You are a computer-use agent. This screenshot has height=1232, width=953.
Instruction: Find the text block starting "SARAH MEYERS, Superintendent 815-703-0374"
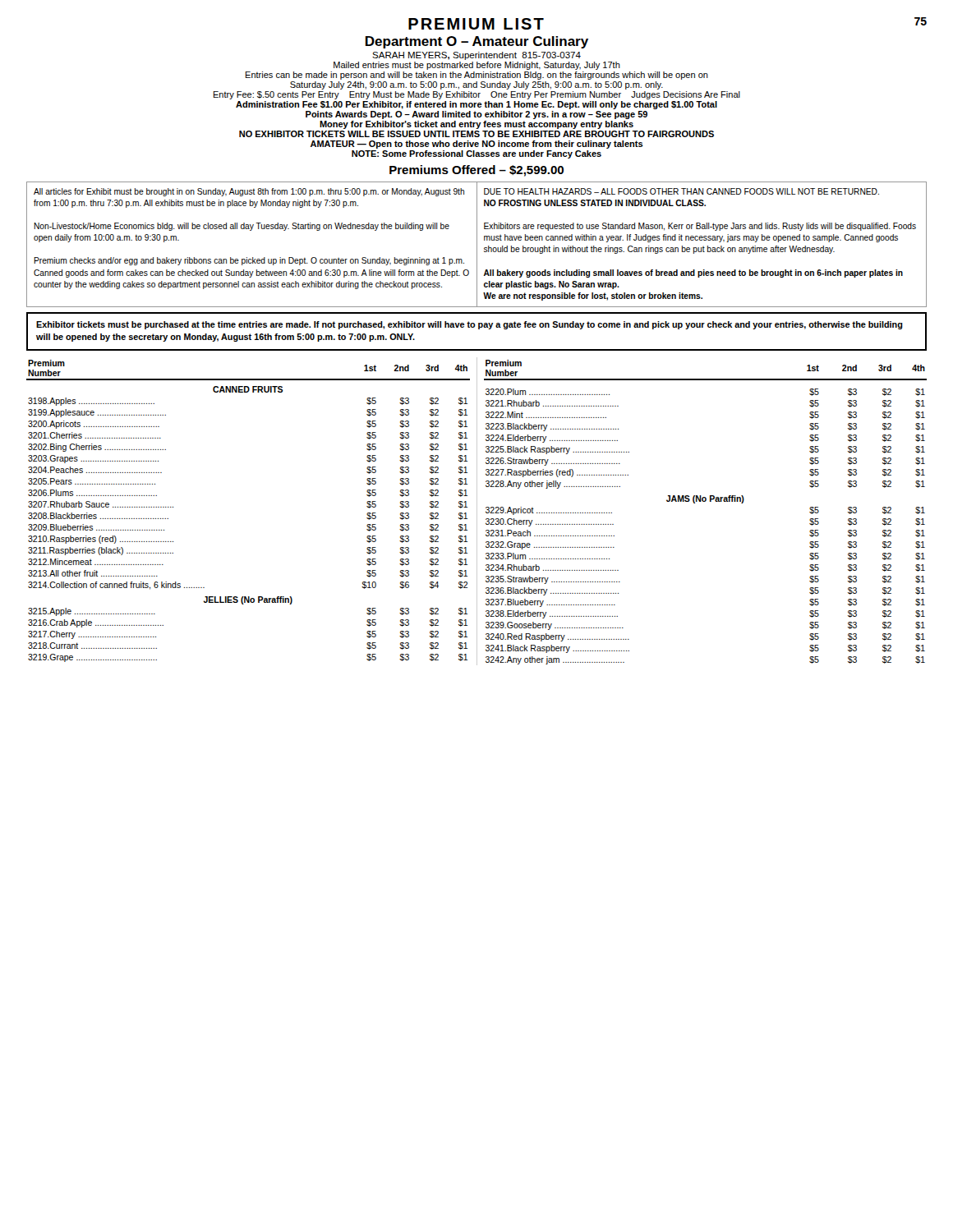(x=476, y=55)
